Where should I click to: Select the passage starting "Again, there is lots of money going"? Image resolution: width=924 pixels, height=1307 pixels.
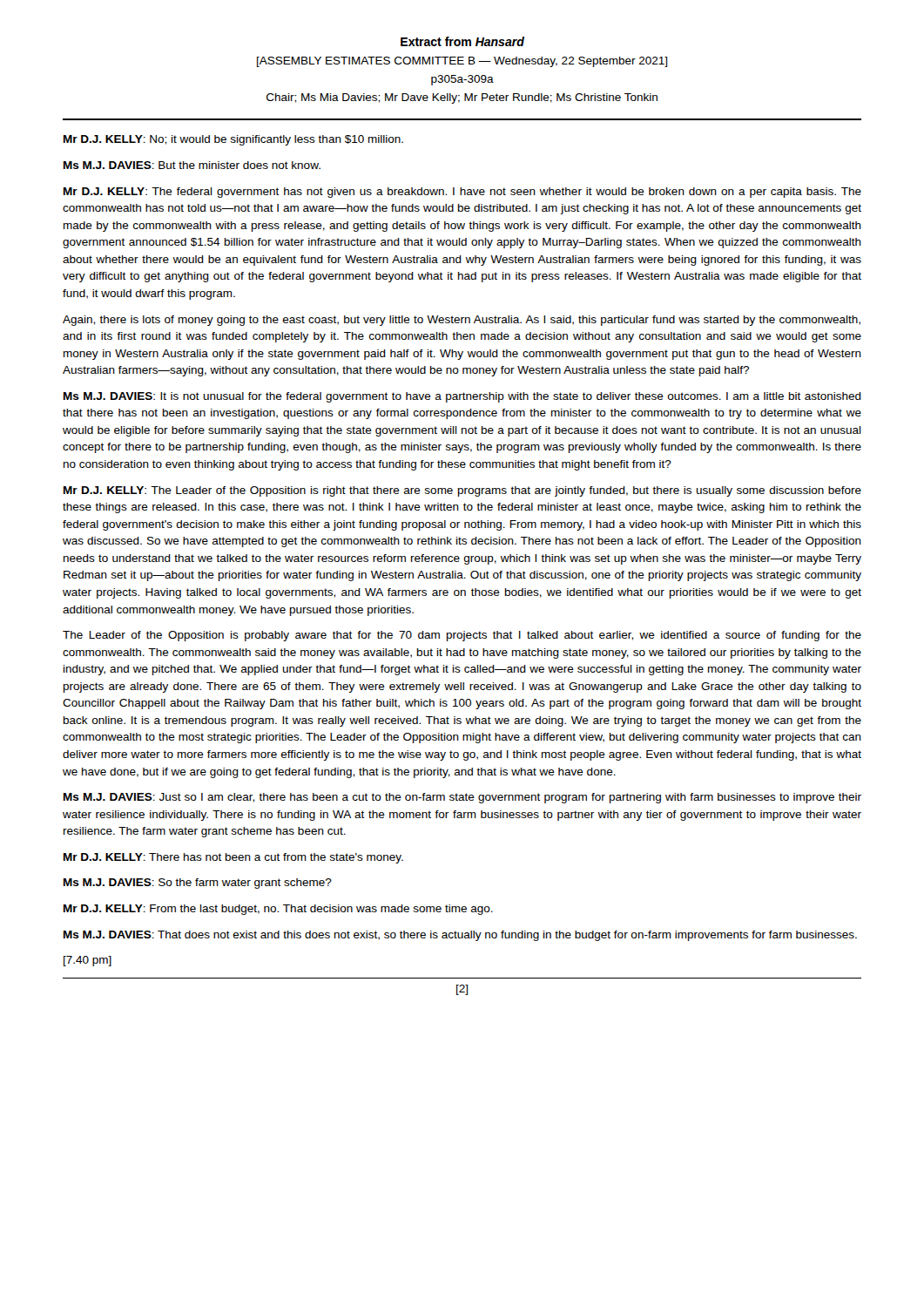pyautogui.click(x=462, y=344)
